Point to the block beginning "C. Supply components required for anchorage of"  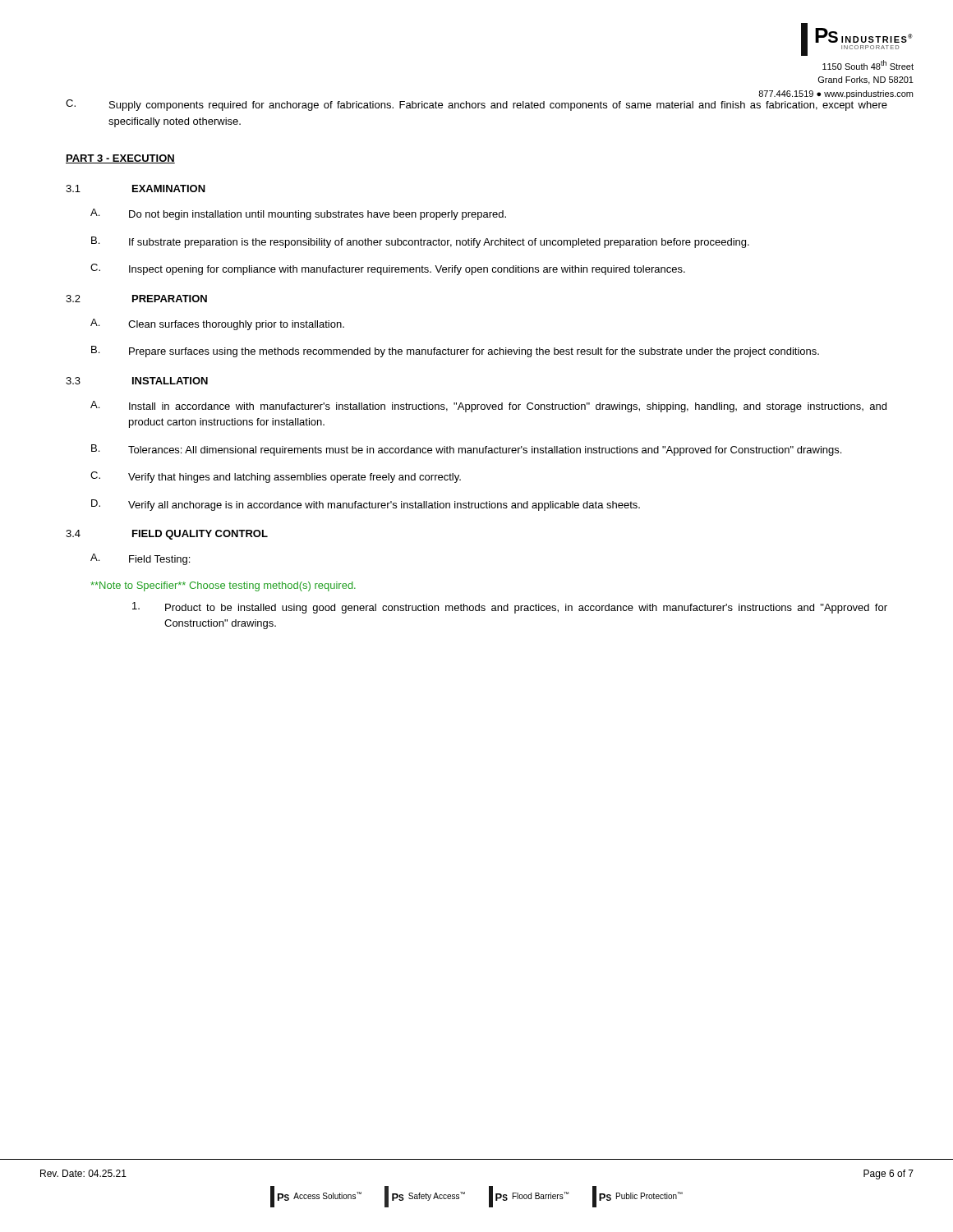pos(476,113)
